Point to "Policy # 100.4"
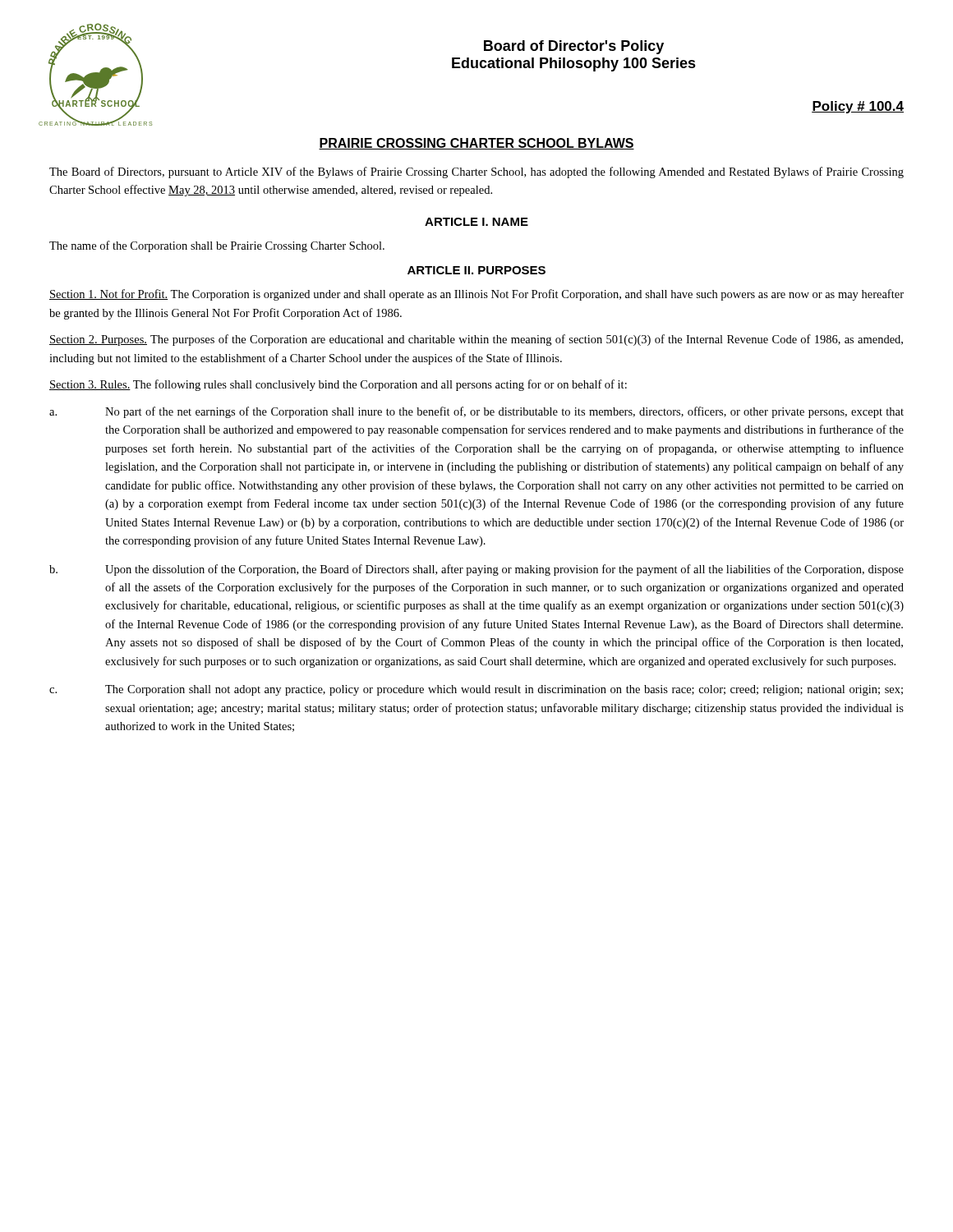Screen dimensions: 1232x953 pos(858,106)
